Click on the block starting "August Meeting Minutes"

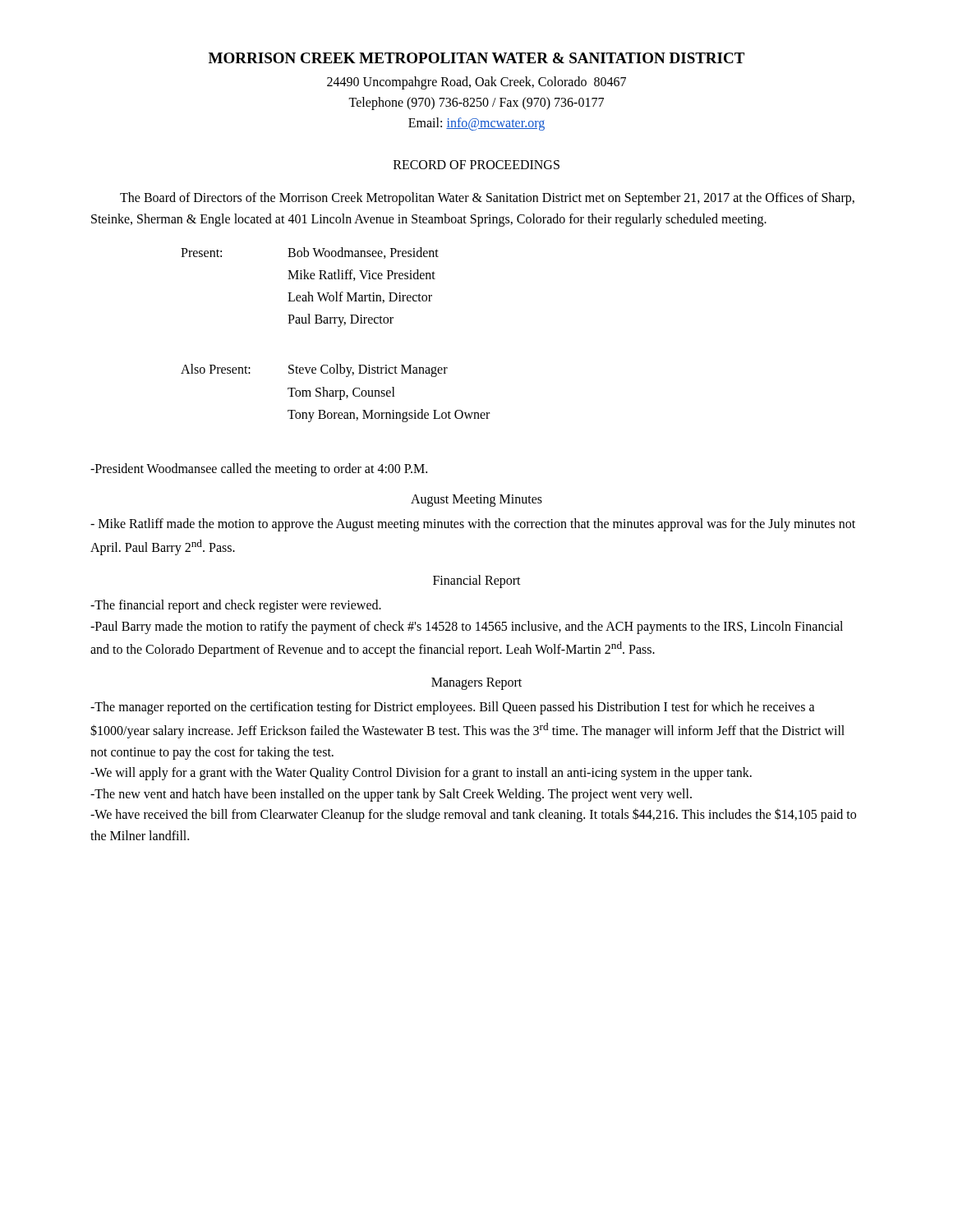pyautogui.click(x=476, y=499)
